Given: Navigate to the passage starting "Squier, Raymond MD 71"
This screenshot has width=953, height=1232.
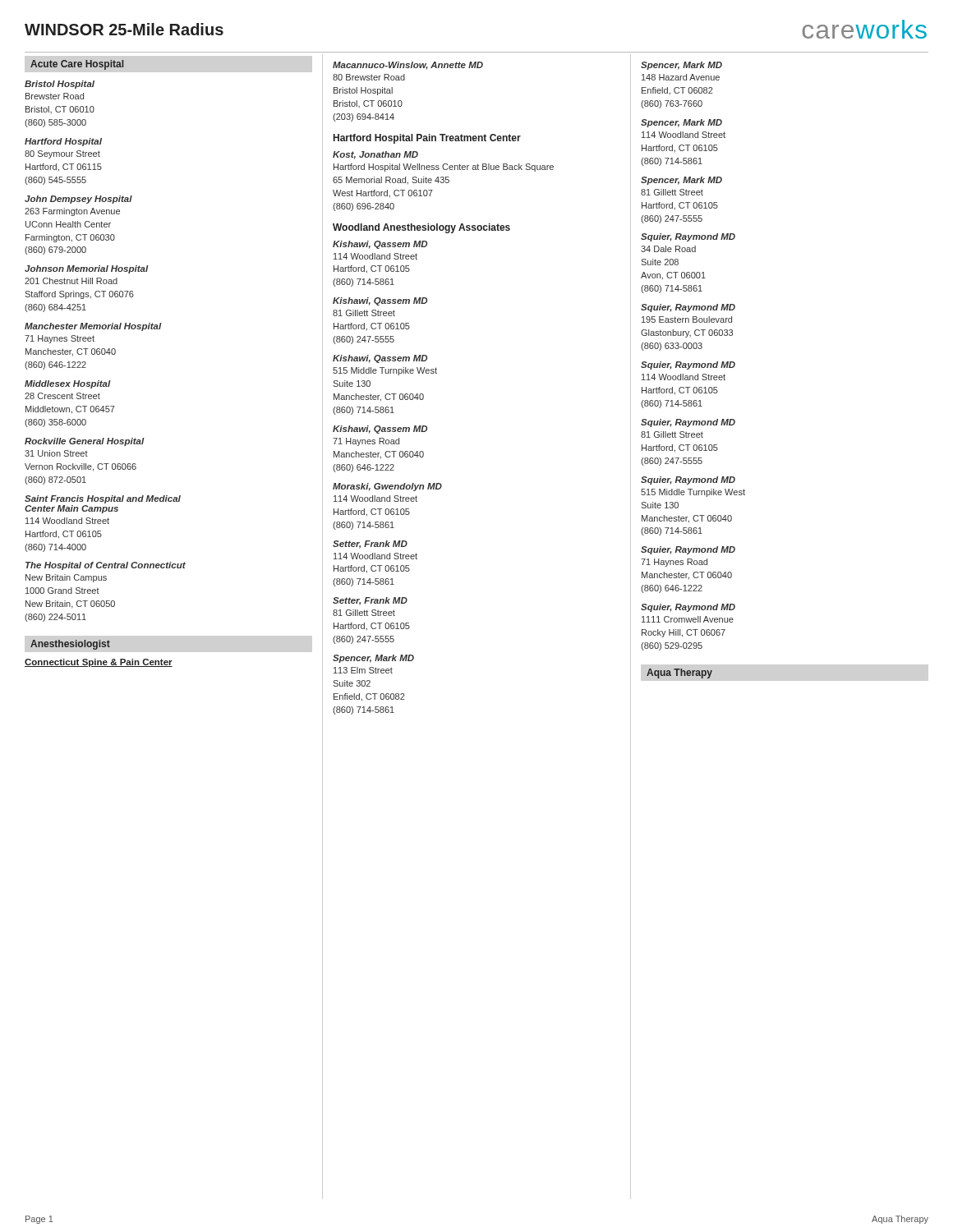Looking at the screenshot, I should (688, 550).
